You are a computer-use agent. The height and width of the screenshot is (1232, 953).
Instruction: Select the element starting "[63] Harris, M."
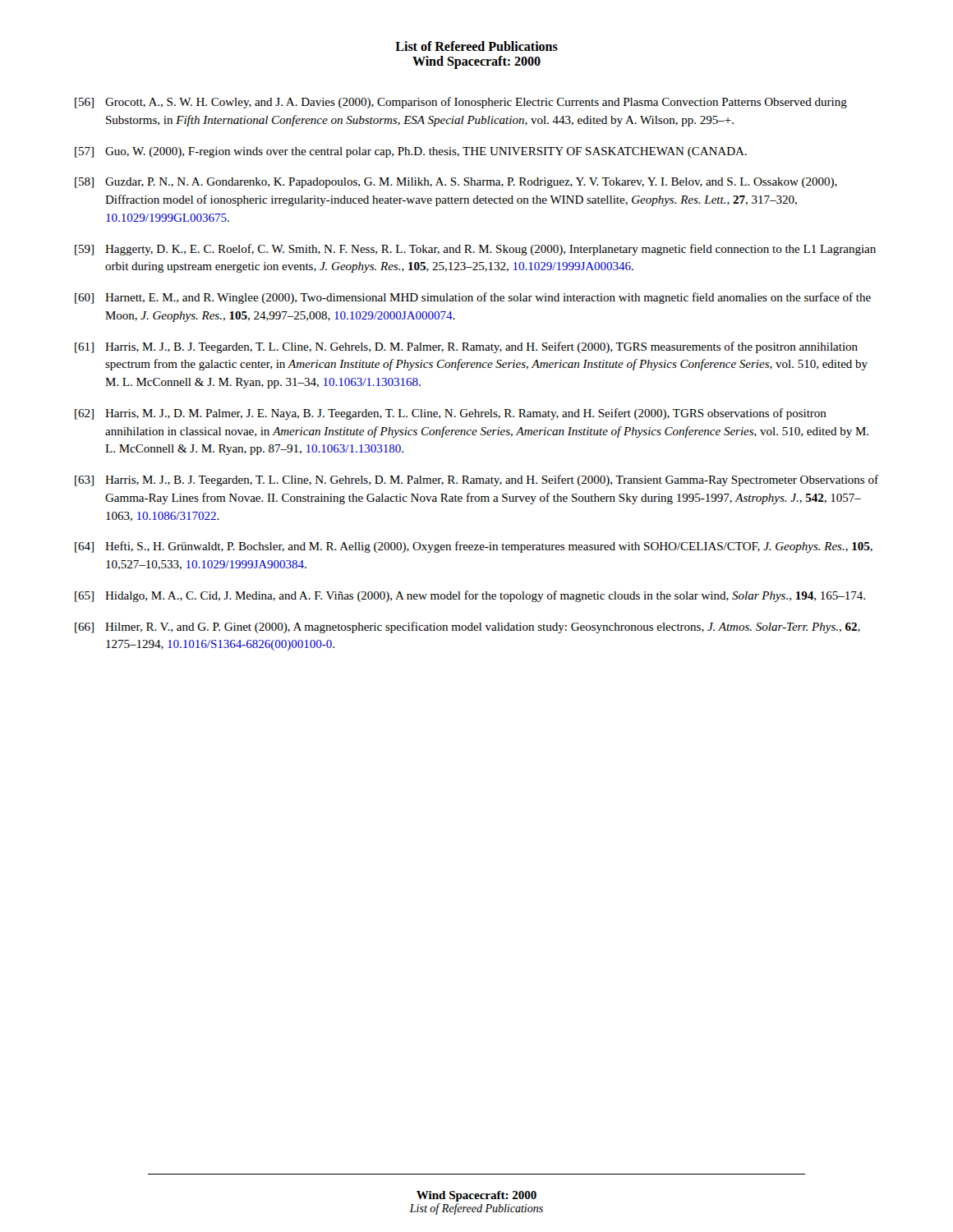click(x=476, y=498)
